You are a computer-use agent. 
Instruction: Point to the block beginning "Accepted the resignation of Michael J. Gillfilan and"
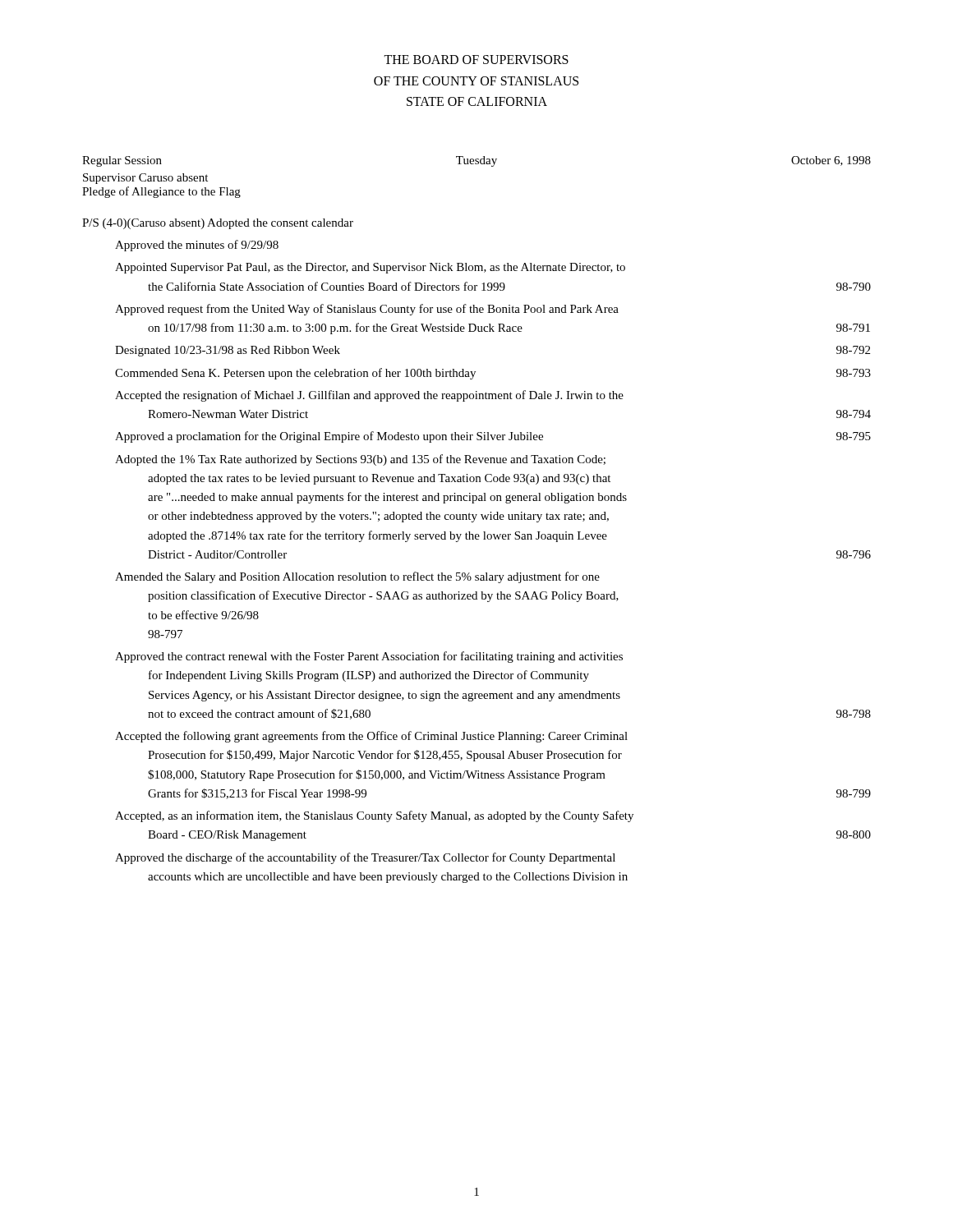[493, 405]
